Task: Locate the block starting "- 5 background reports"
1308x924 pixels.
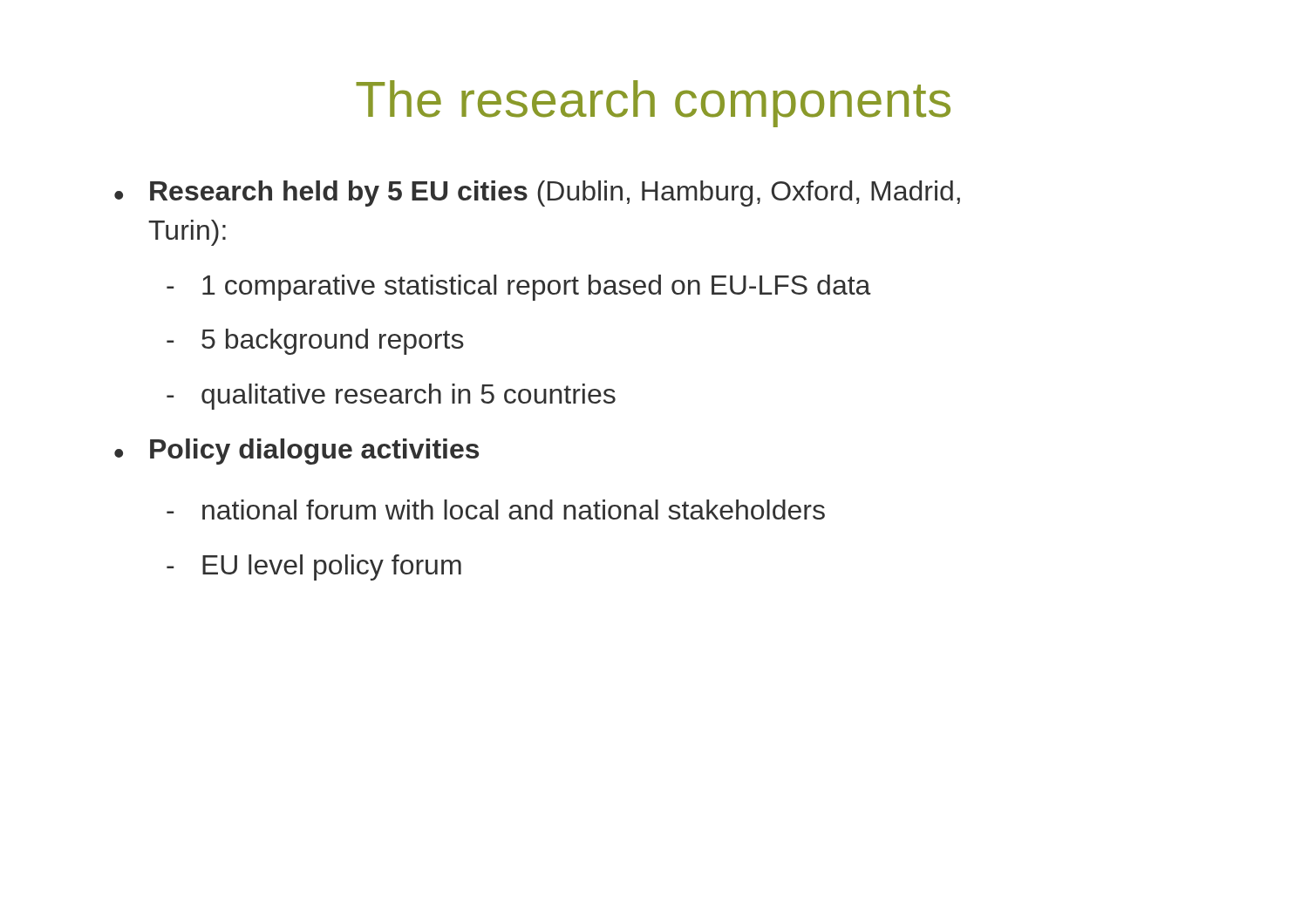Action: (x=315, y=340)
